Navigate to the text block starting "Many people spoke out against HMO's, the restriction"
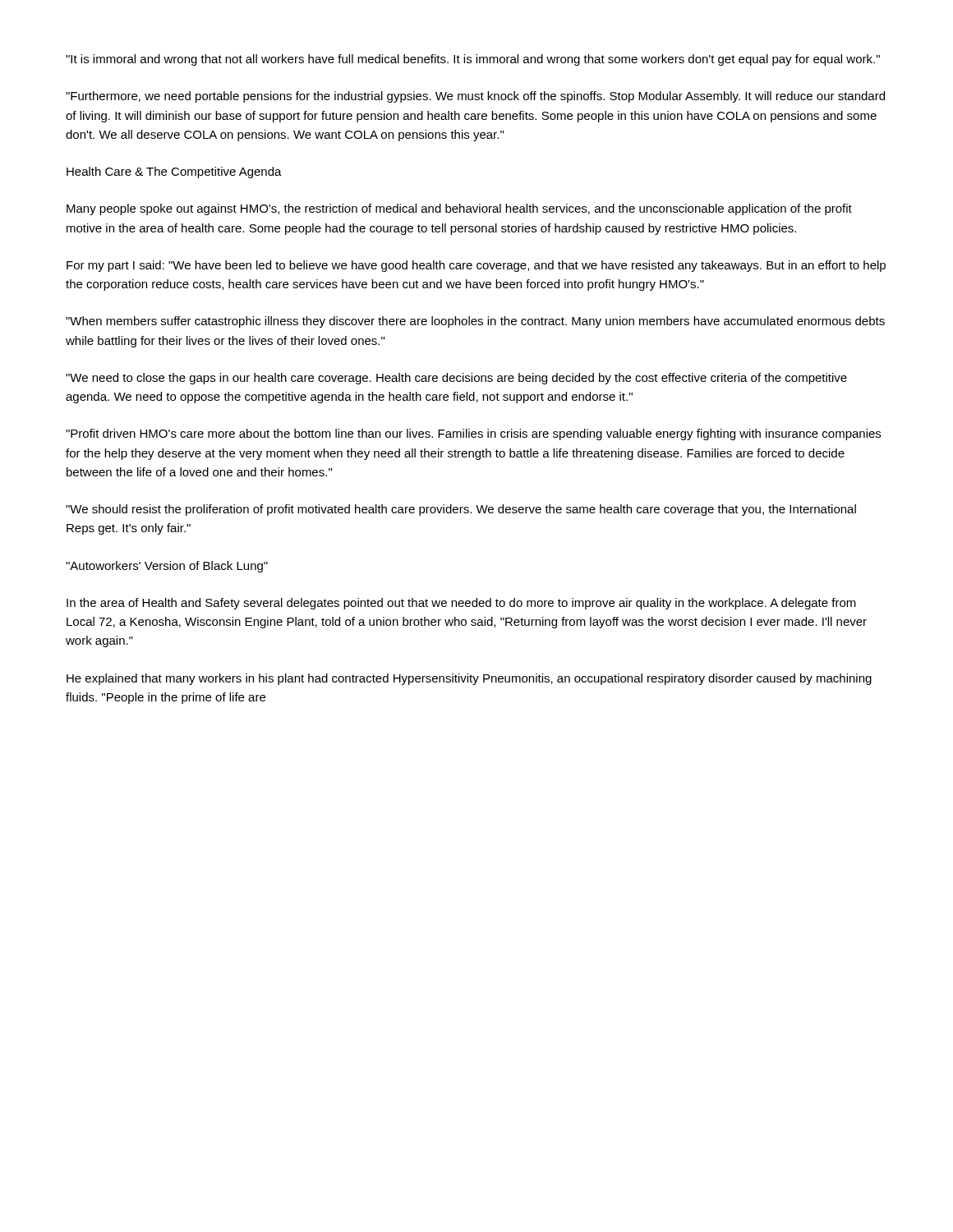953x1232 pixels. (x=459, y=218)
